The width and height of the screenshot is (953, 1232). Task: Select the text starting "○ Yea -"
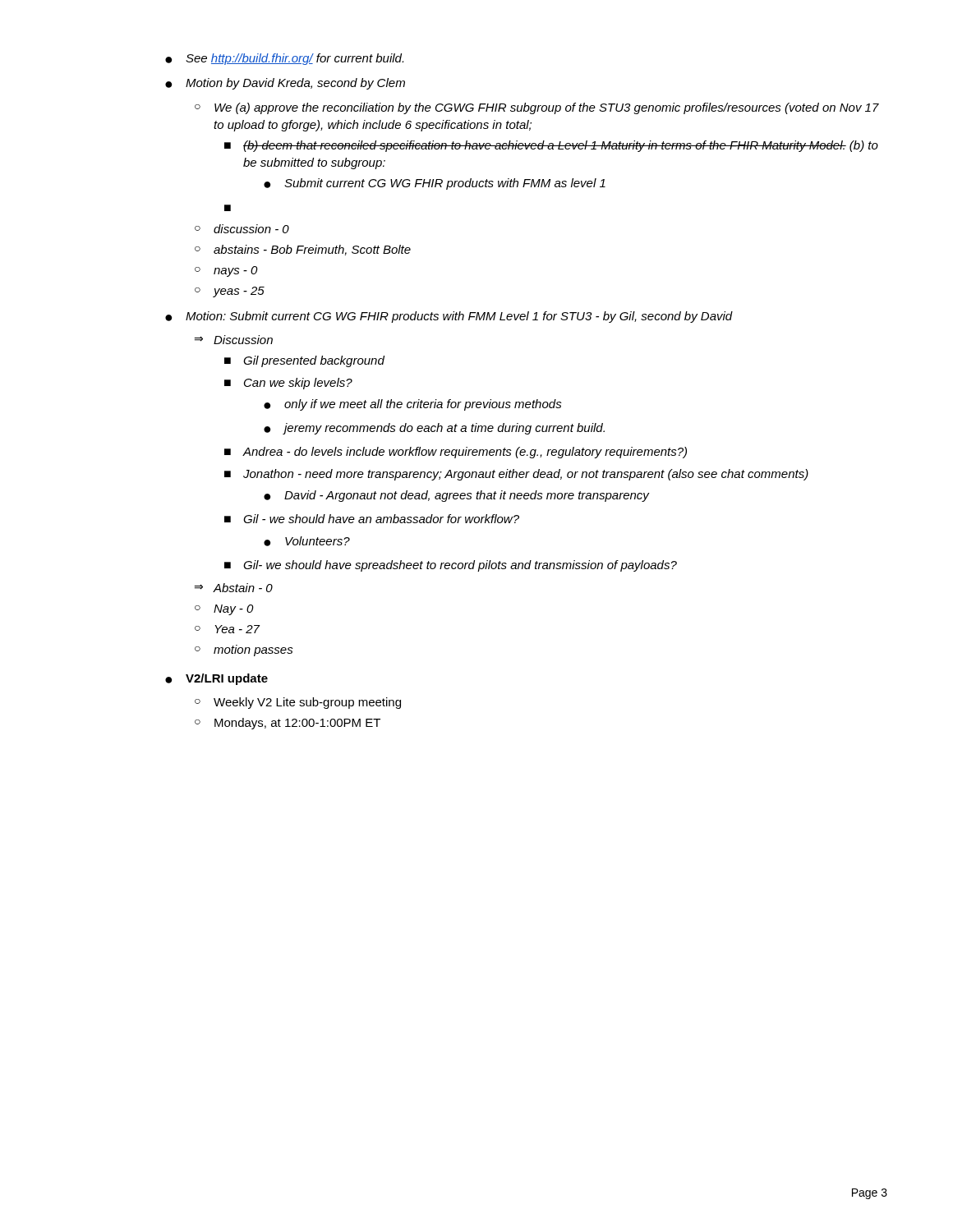228,629
